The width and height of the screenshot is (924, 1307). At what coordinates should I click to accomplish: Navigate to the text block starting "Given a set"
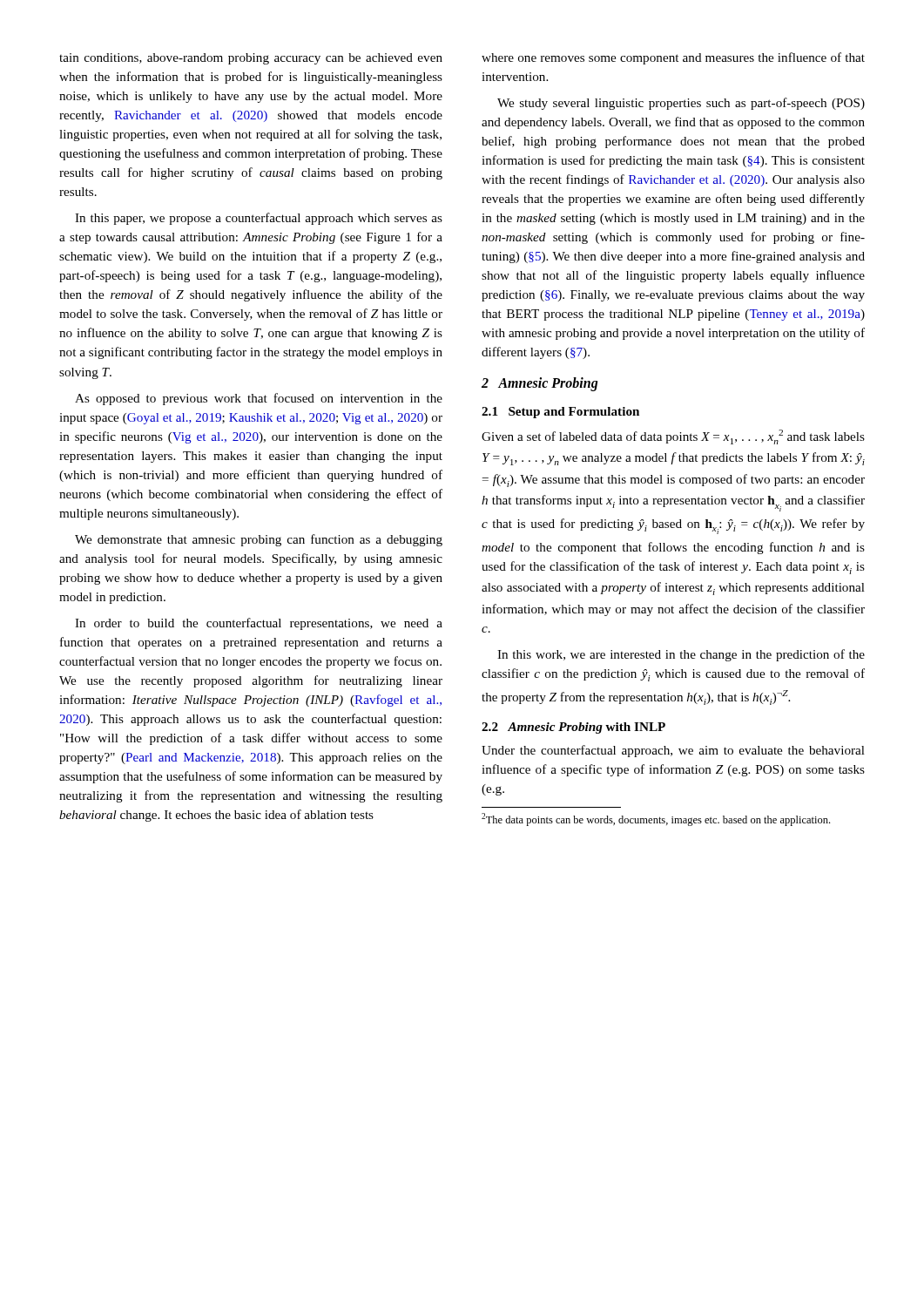pos(673,567)
